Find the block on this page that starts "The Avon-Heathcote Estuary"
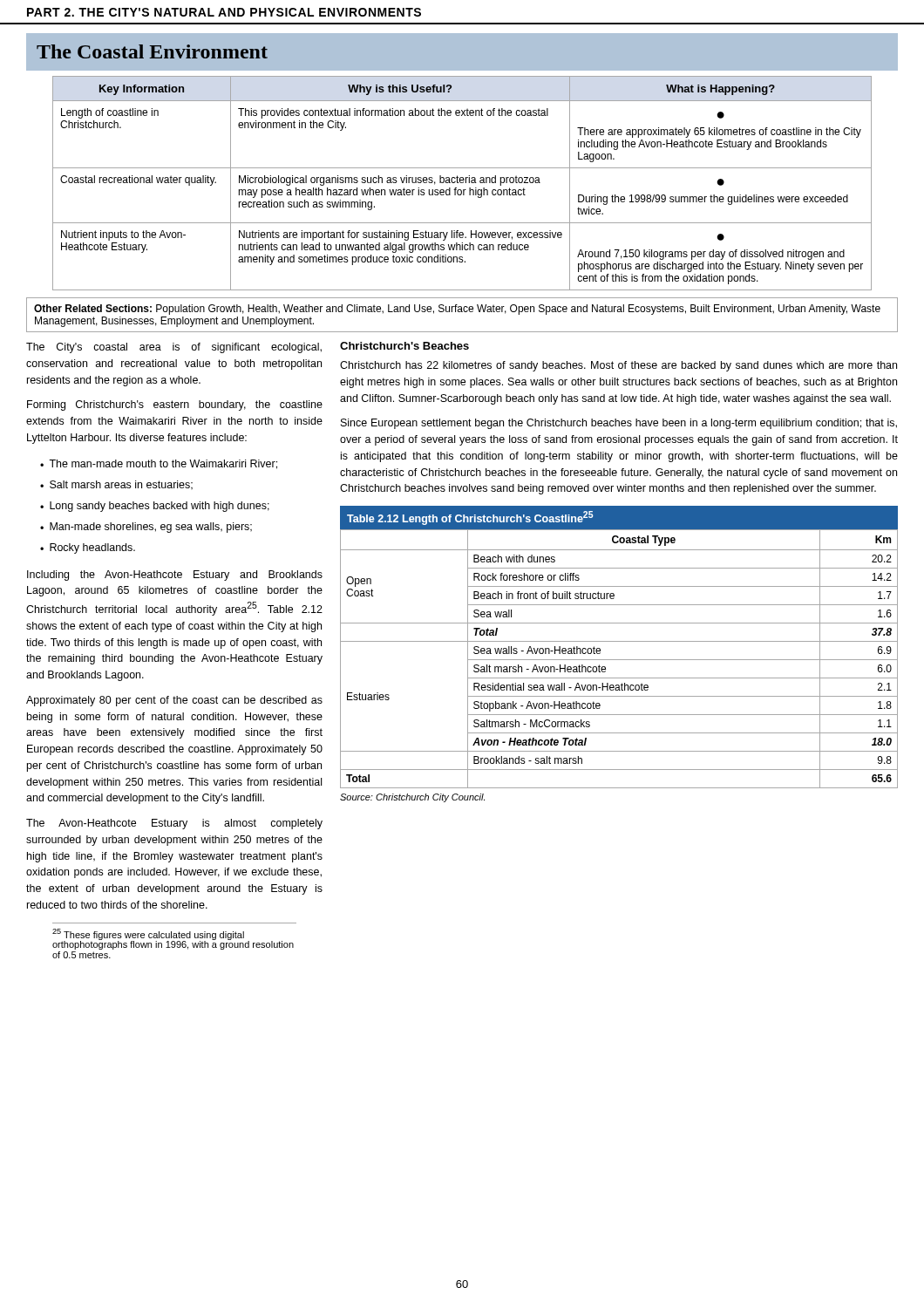 (174, 864)
